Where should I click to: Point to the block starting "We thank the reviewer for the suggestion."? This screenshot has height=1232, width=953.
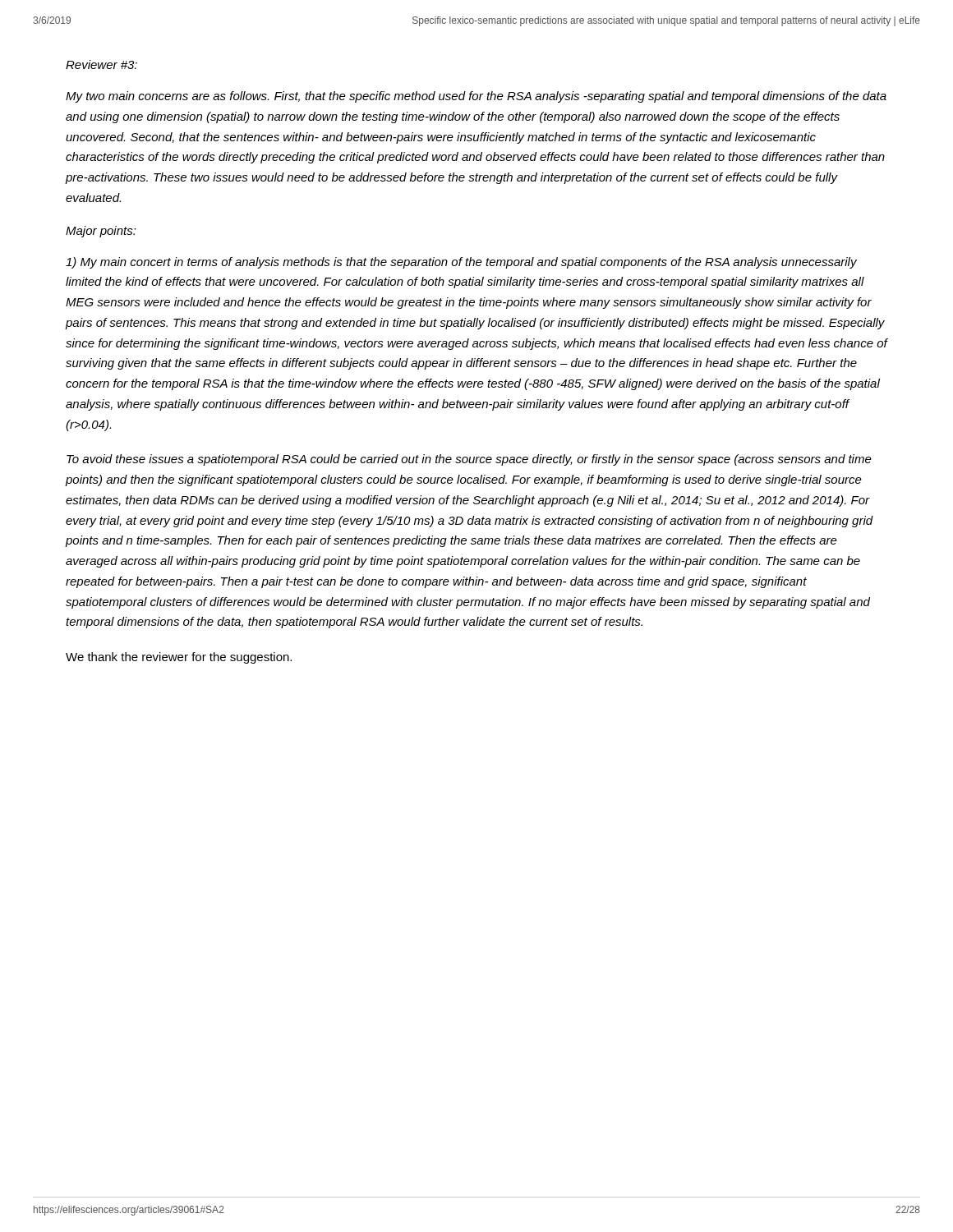[179, 657]
